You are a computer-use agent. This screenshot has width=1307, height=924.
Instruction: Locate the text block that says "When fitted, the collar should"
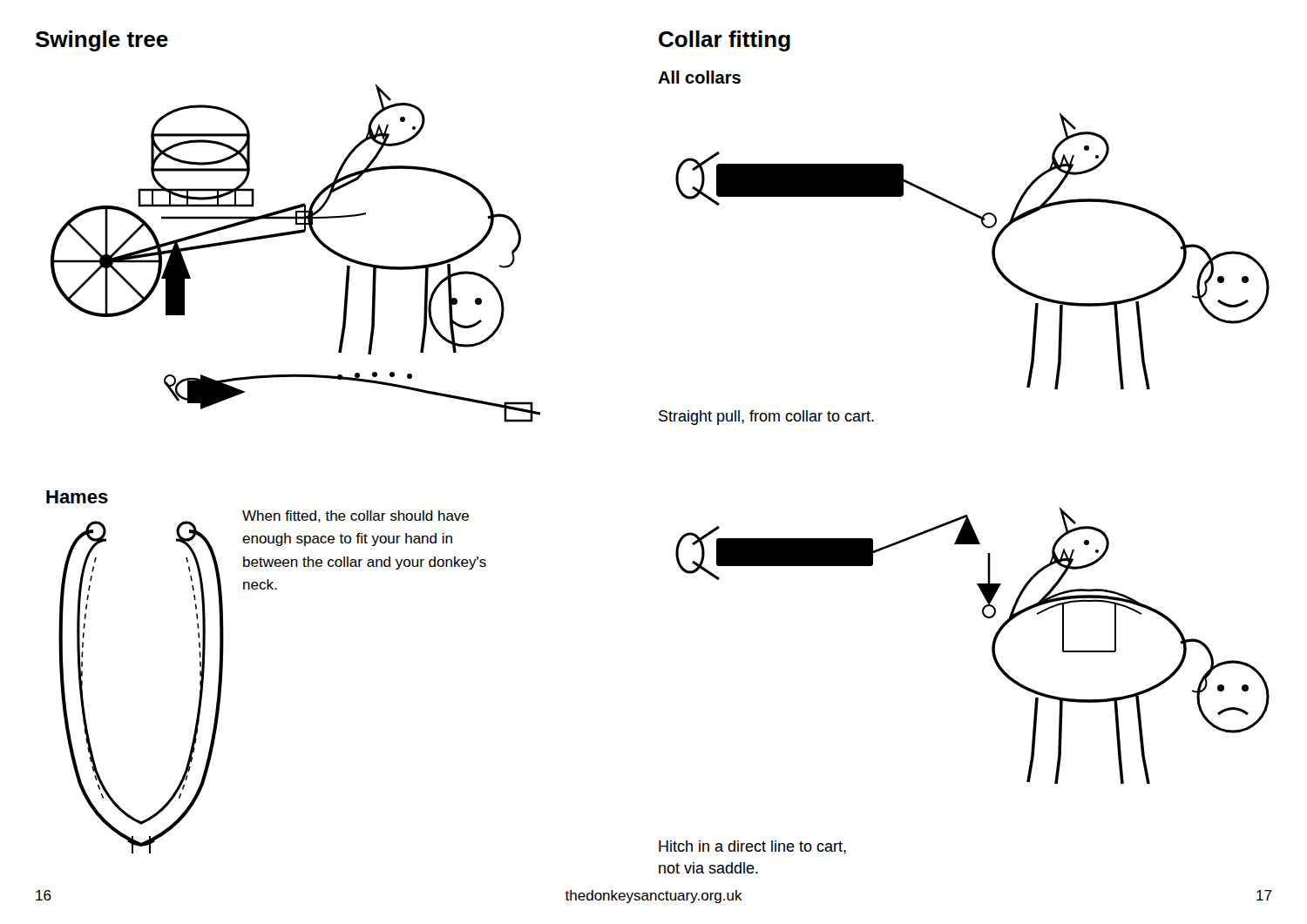click(x=364, y=550)
